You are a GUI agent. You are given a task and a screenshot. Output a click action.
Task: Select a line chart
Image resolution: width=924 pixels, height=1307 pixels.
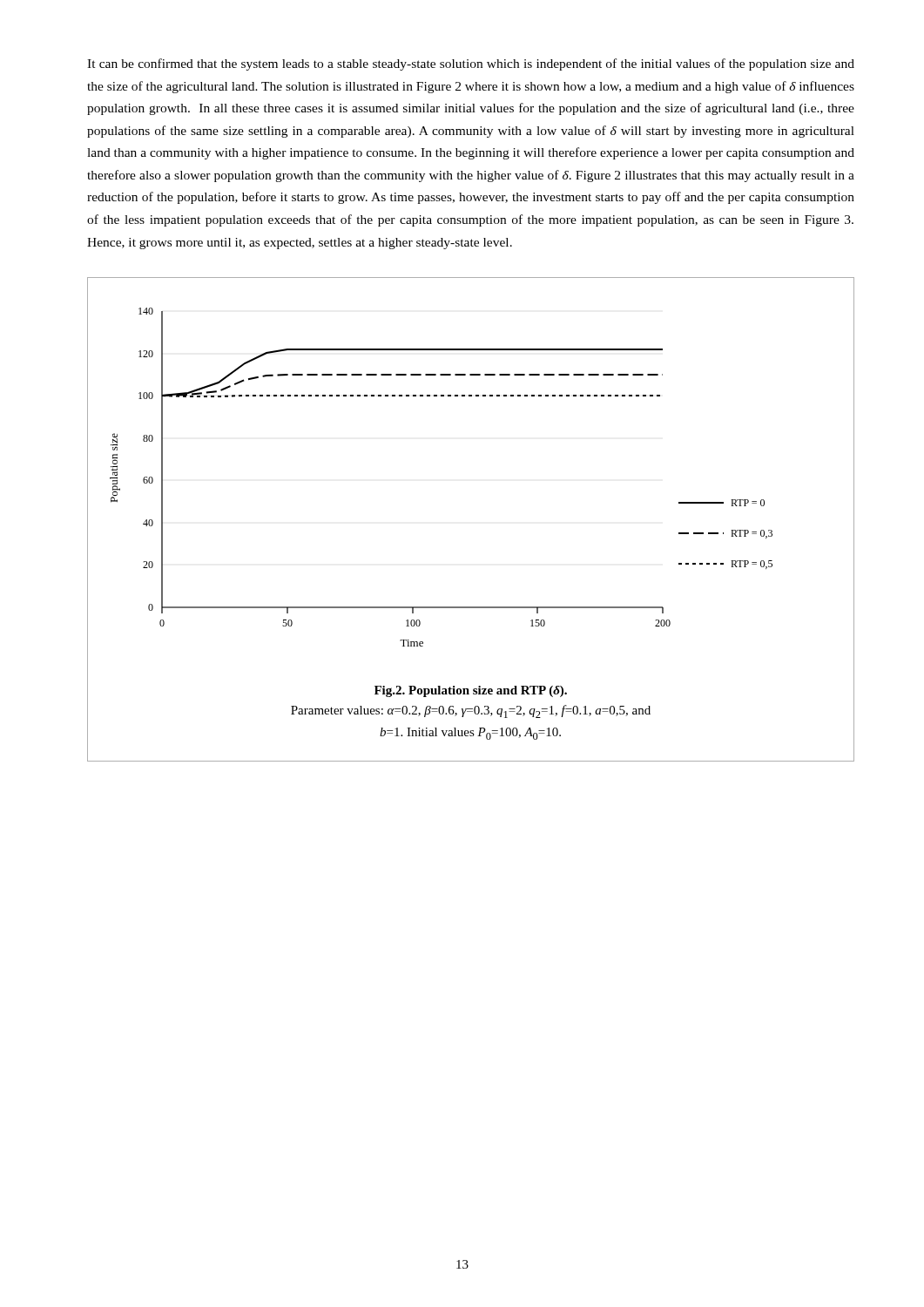[471, 519]
